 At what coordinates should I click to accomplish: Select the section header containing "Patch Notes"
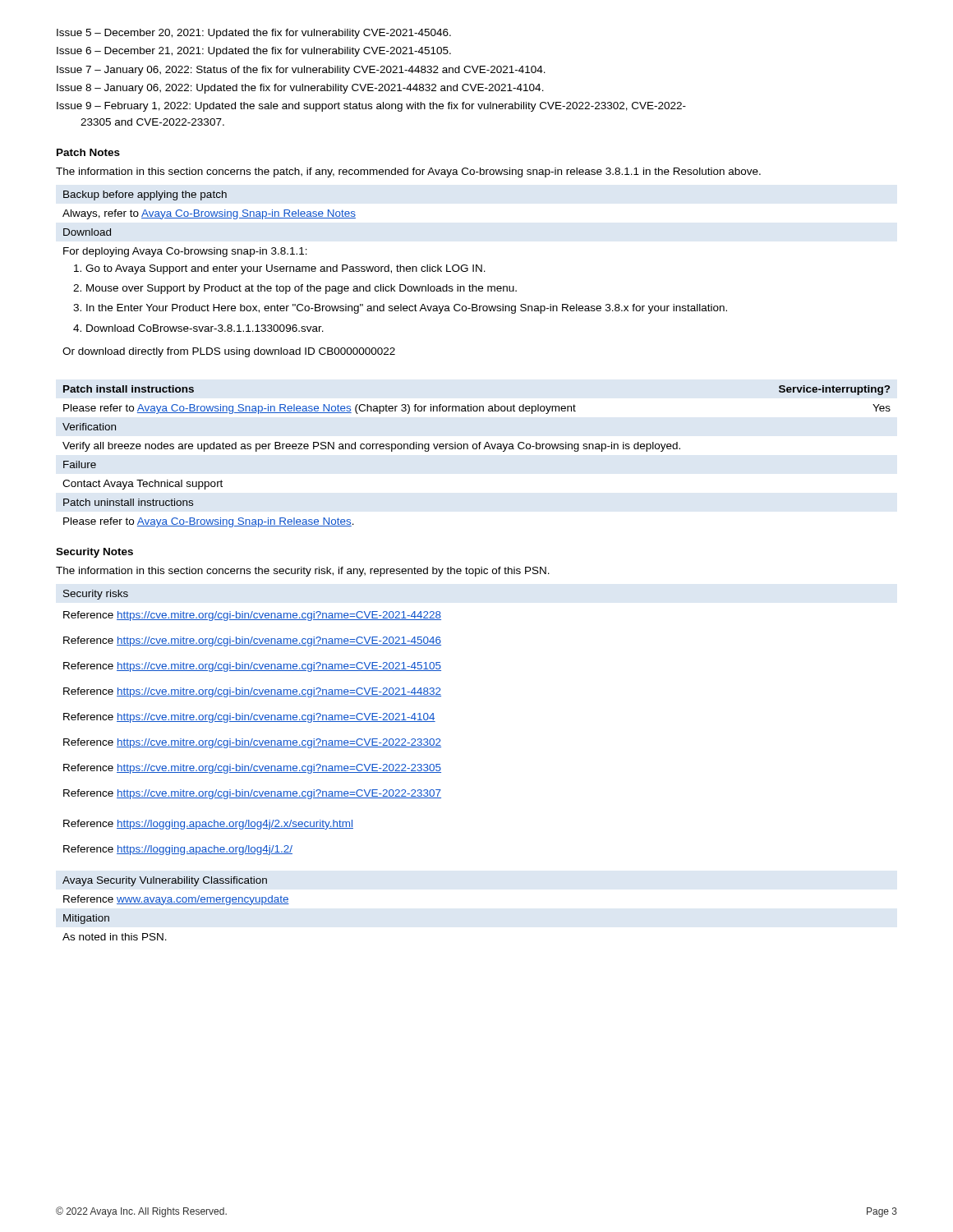click(88, 152)
